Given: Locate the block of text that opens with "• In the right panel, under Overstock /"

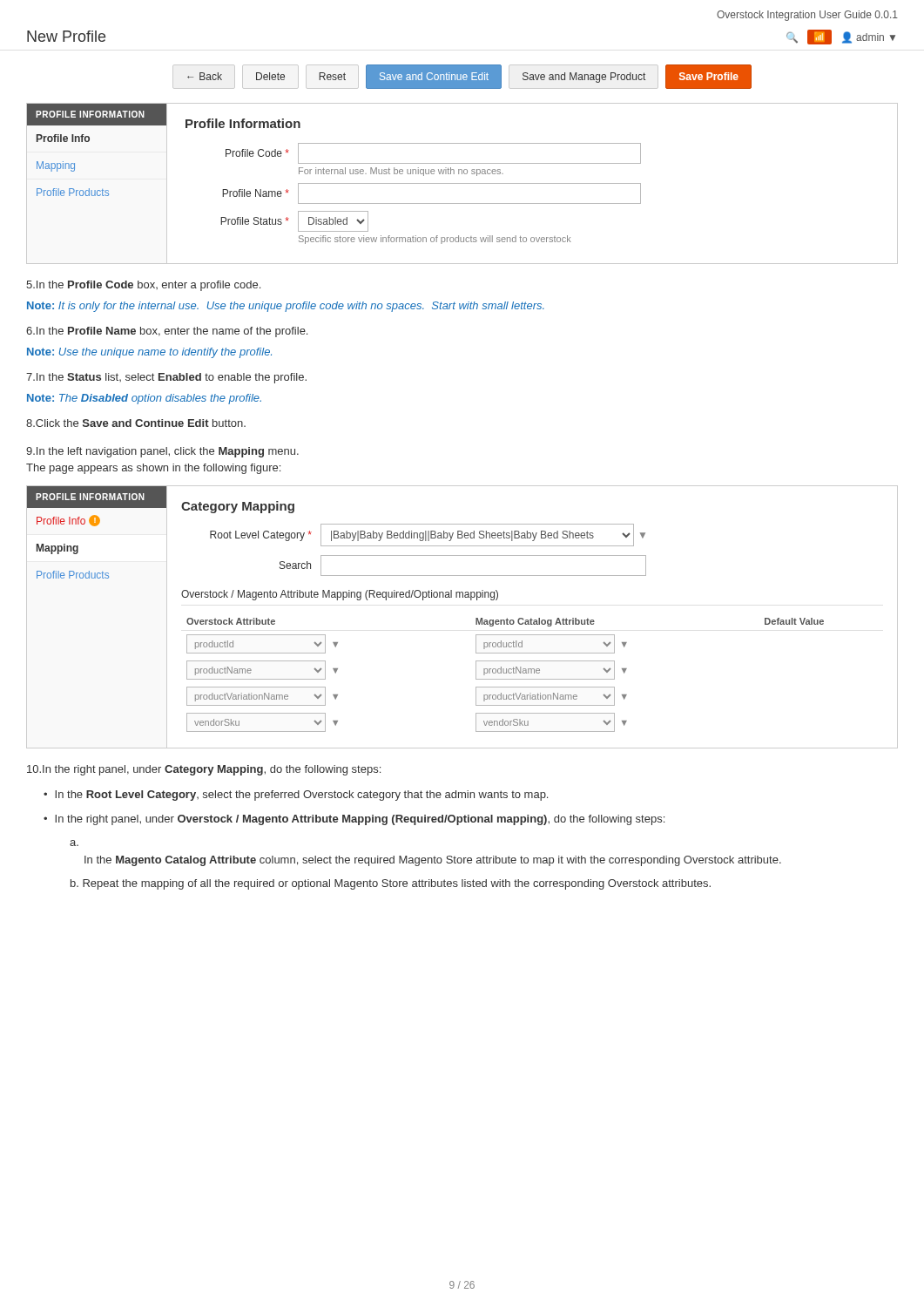Looking at the screenshot, I should tap(355, 818).
